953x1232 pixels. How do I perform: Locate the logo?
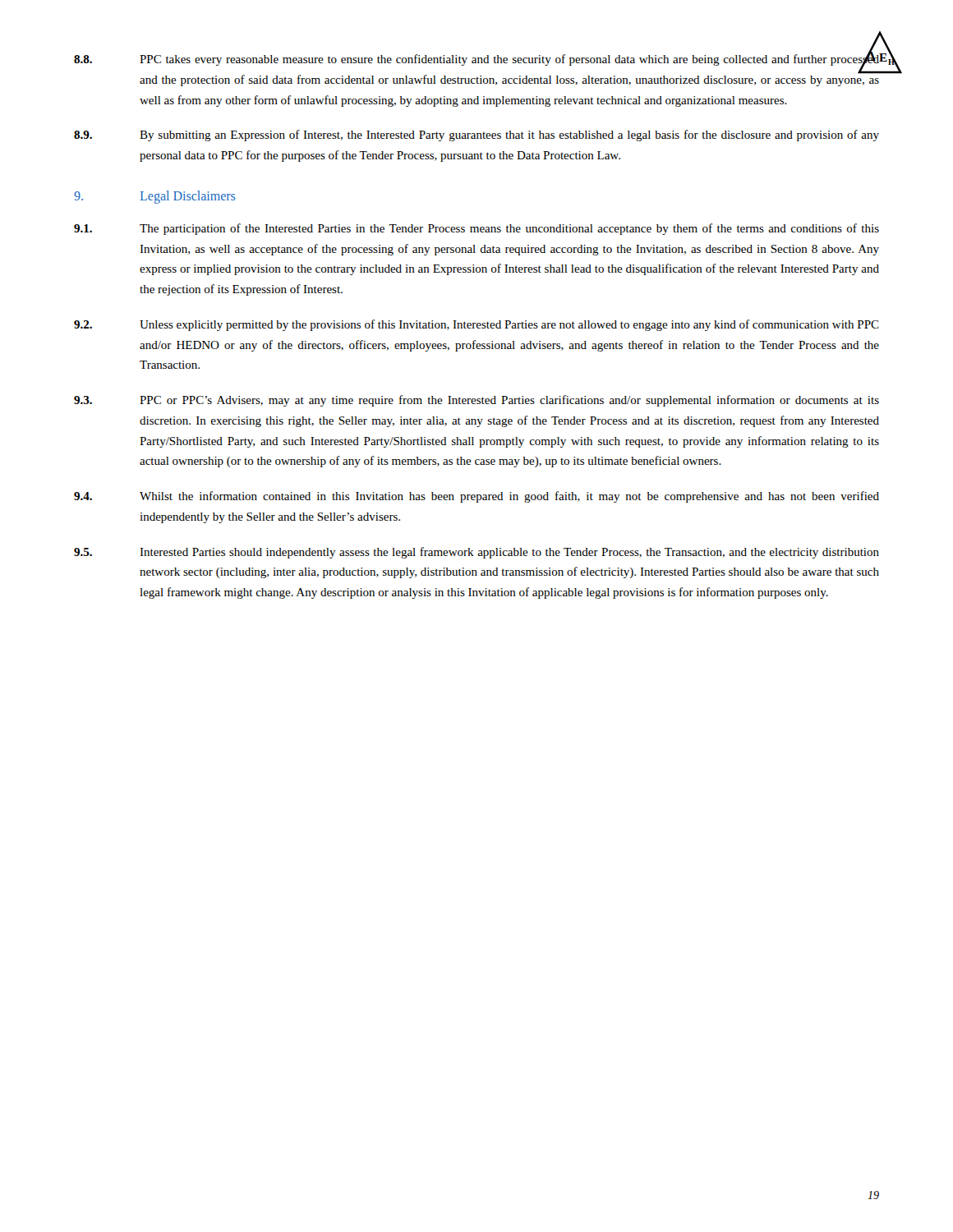pos(880,53)
